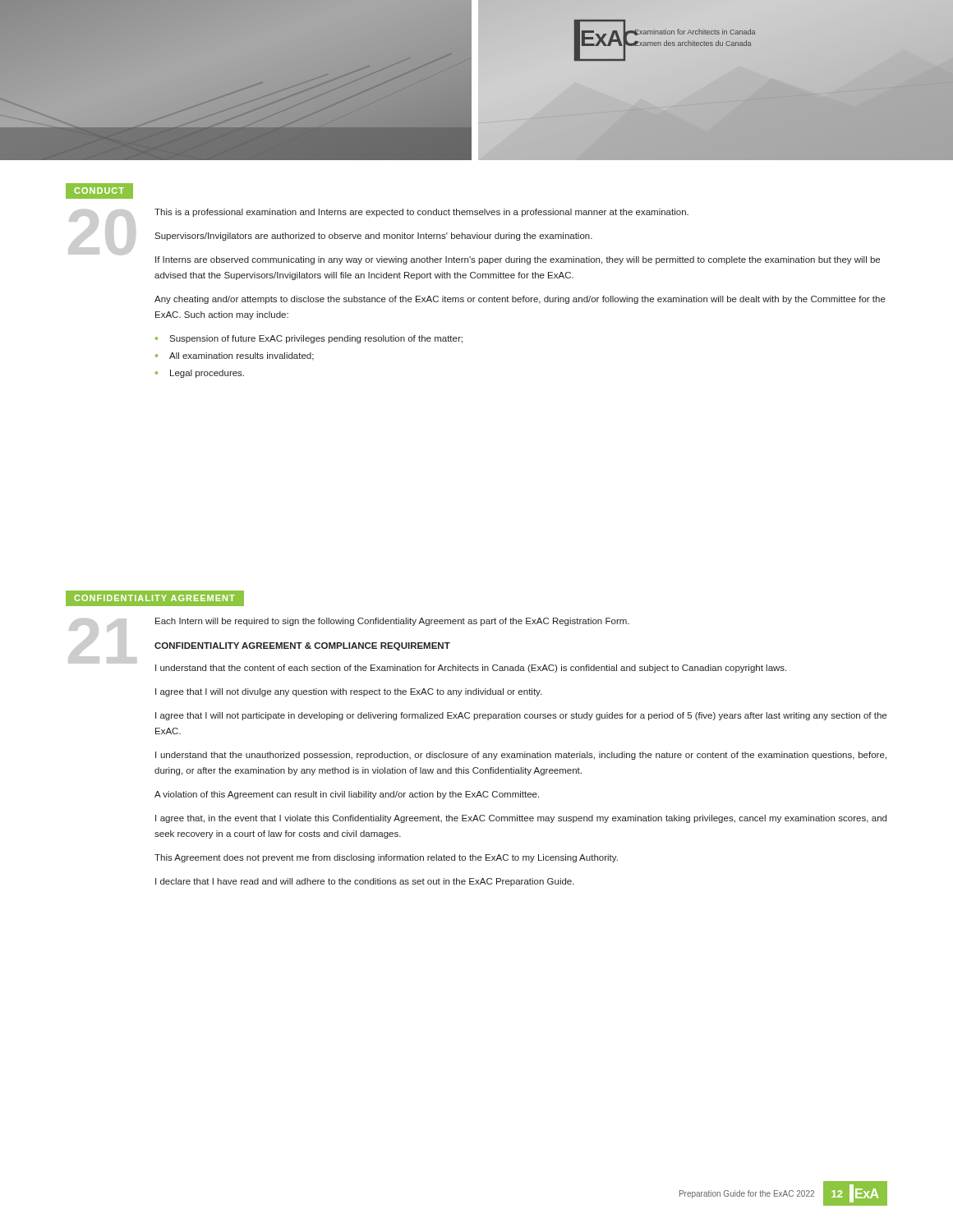Point to the block beginning "Any cheating and/or attempts to disclose the substance"
953x1232 pixels.
pos(521,307)
